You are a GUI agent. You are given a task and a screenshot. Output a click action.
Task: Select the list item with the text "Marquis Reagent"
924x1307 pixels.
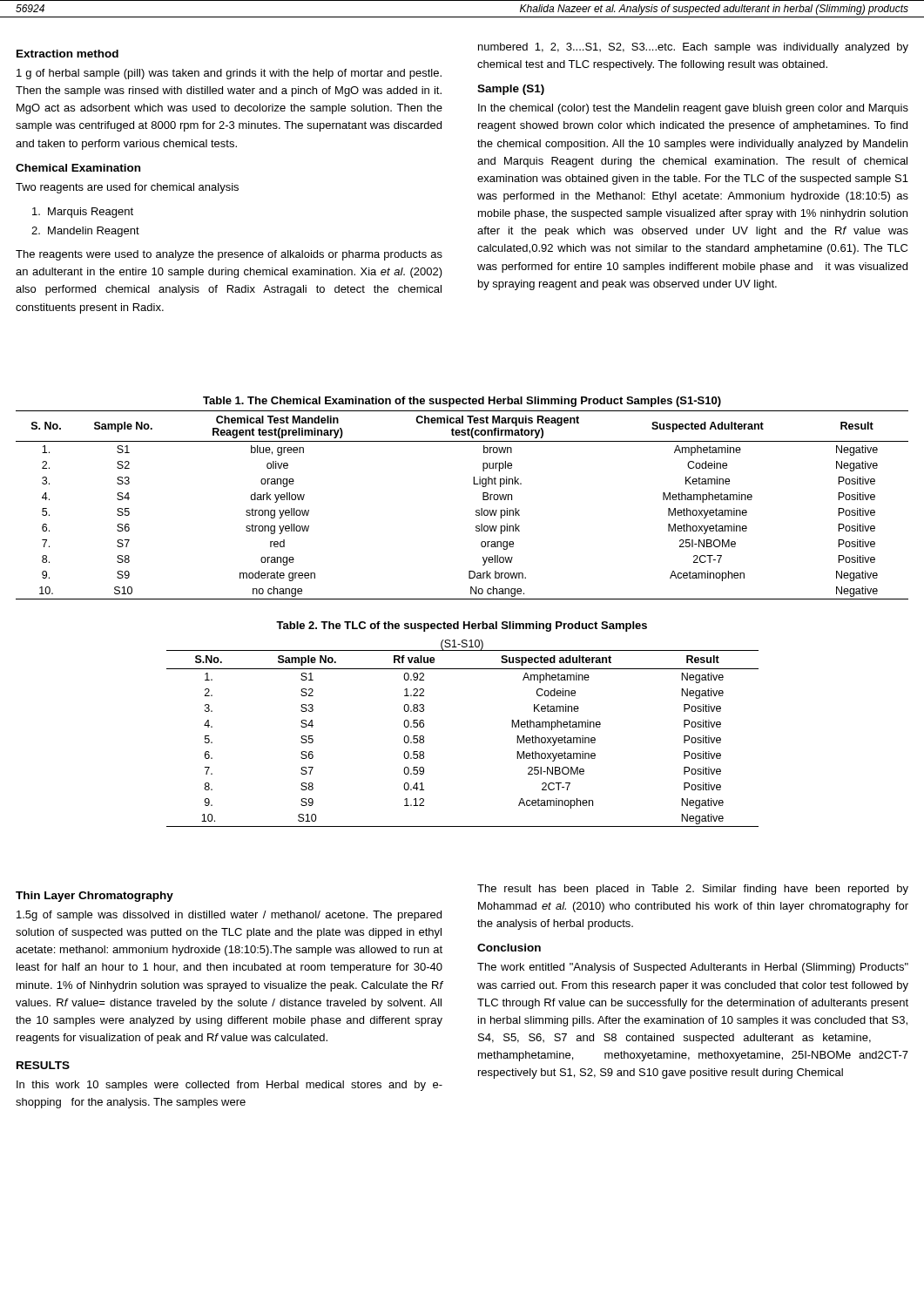pyautogui.click(x=82, y=211)
